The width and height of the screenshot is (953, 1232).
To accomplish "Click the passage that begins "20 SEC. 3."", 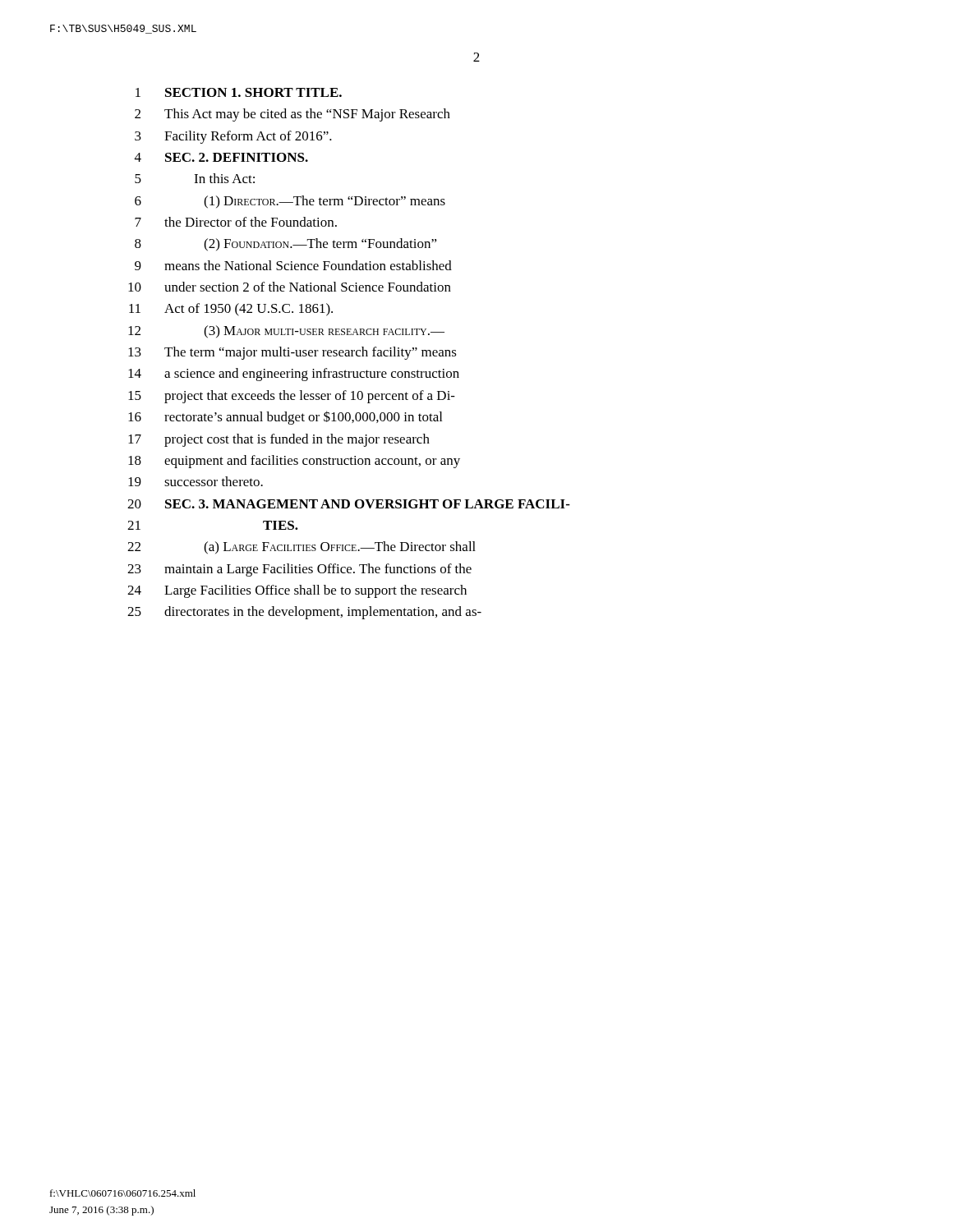I will (476, 504).
